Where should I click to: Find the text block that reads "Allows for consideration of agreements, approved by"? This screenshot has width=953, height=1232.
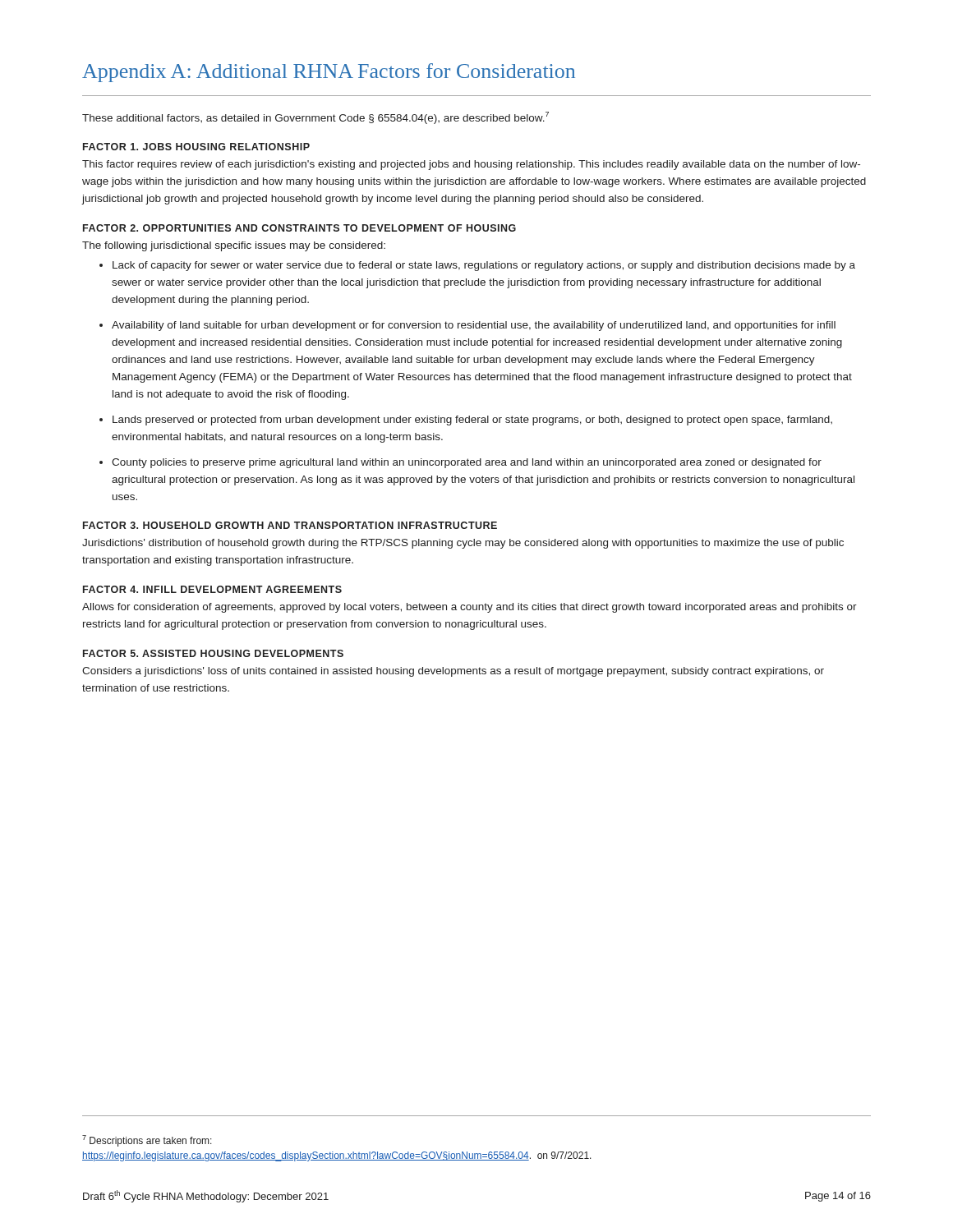476,616
